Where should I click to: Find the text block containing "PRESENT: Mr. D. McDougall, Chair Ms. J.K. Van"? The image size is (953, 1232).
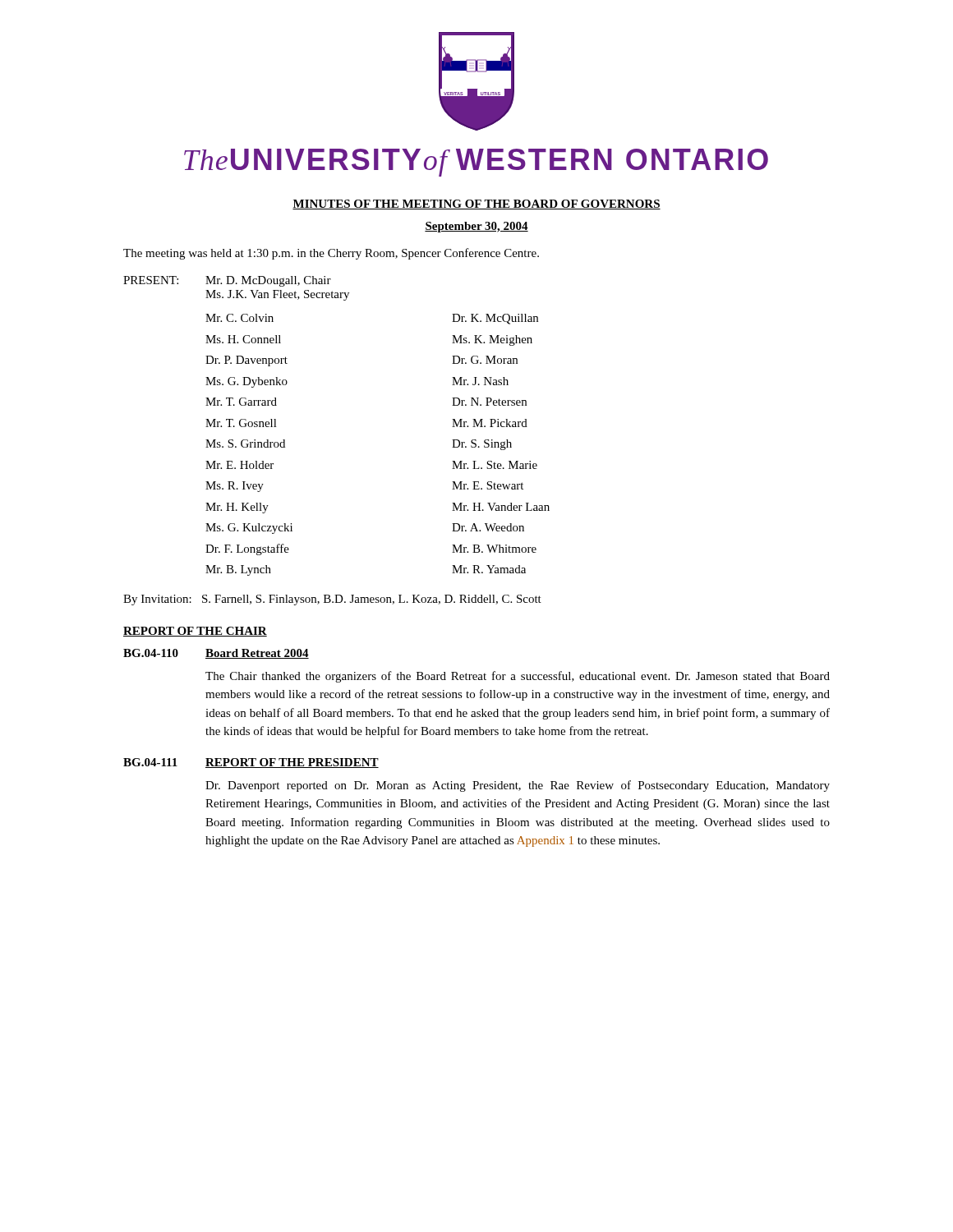click(x=236, y=287)
